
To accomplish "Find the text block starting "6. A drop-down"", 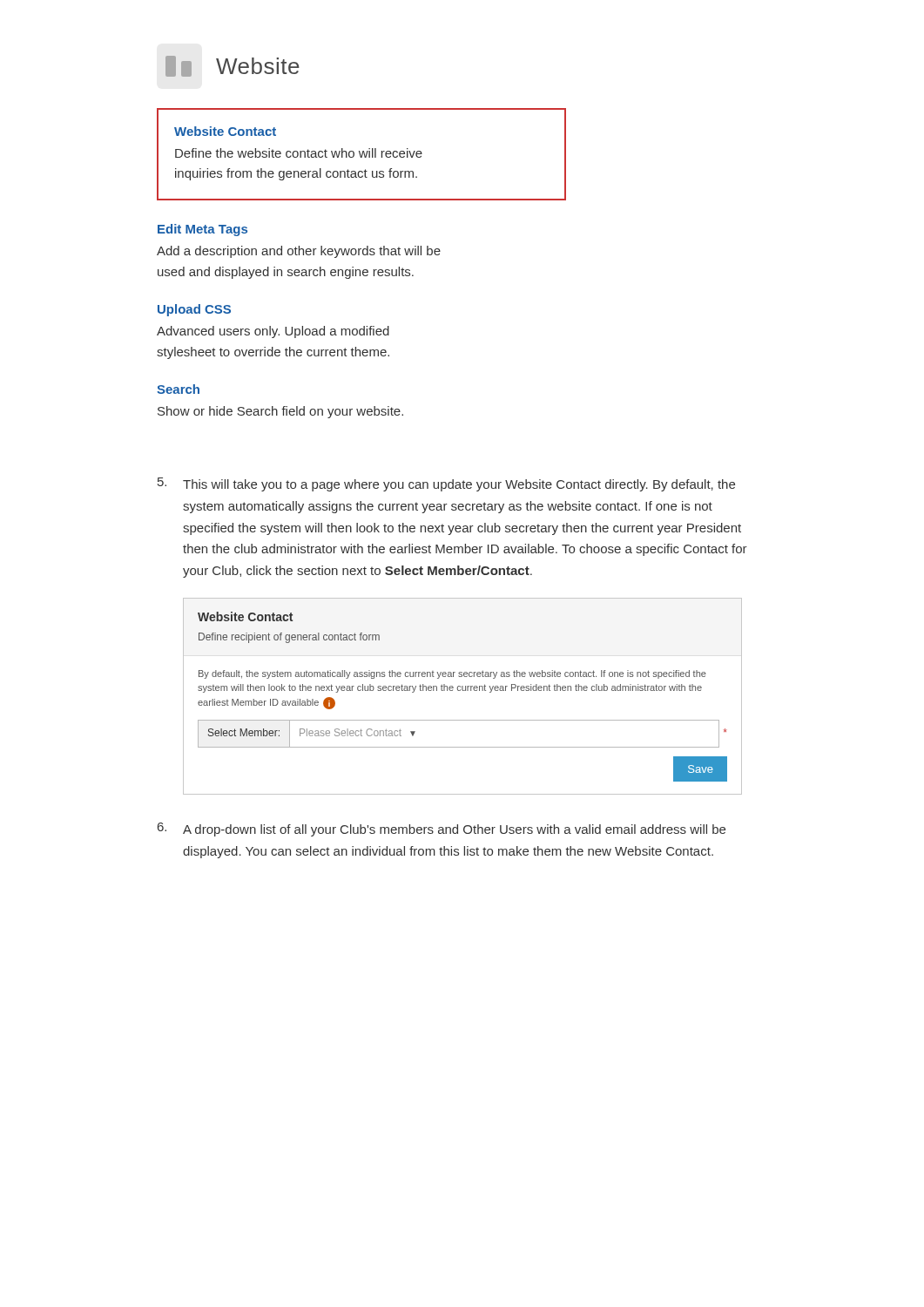I will [462, 841].
